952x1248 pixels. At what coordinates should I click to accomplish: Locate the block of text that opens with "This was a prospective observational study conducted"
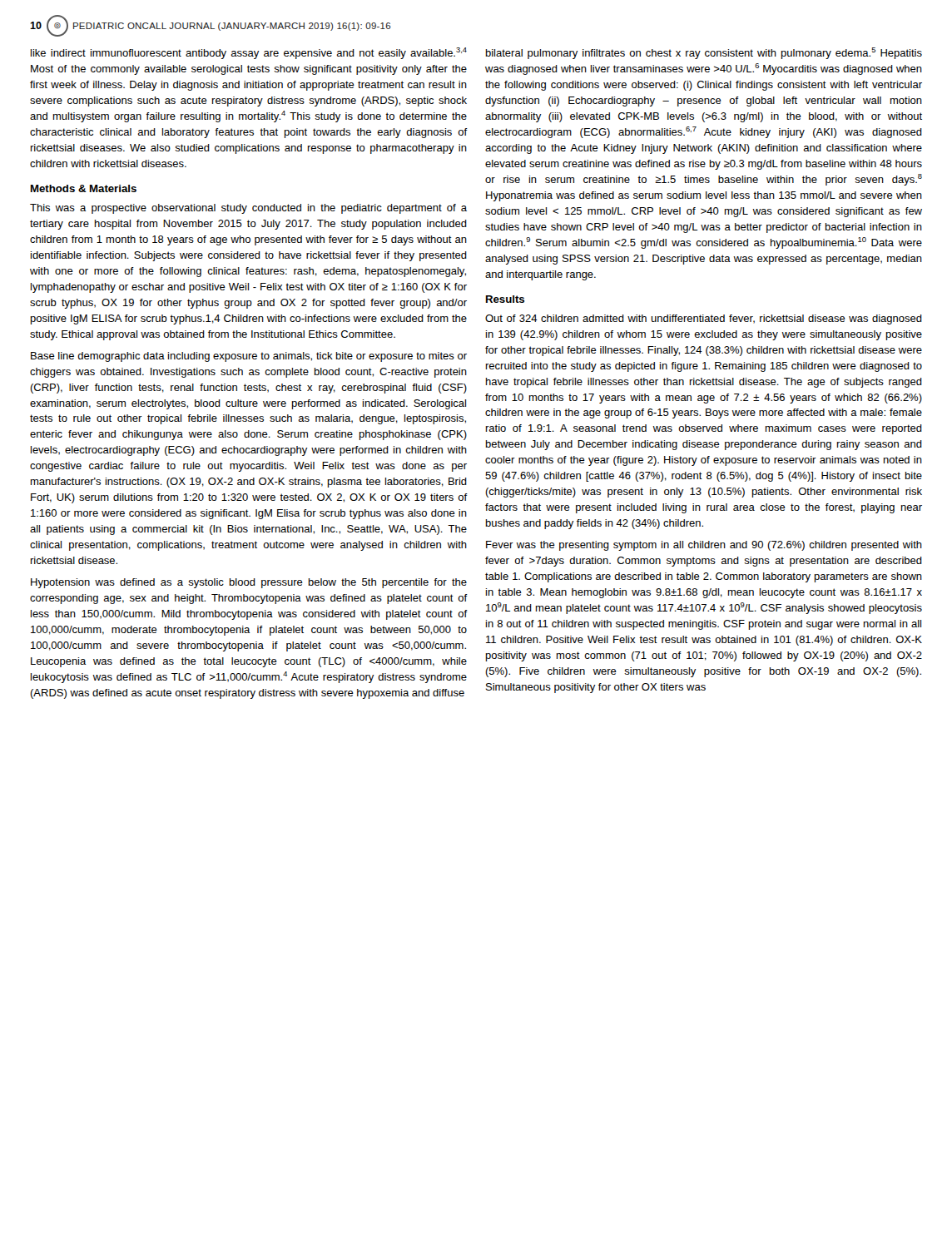(248, 451)
